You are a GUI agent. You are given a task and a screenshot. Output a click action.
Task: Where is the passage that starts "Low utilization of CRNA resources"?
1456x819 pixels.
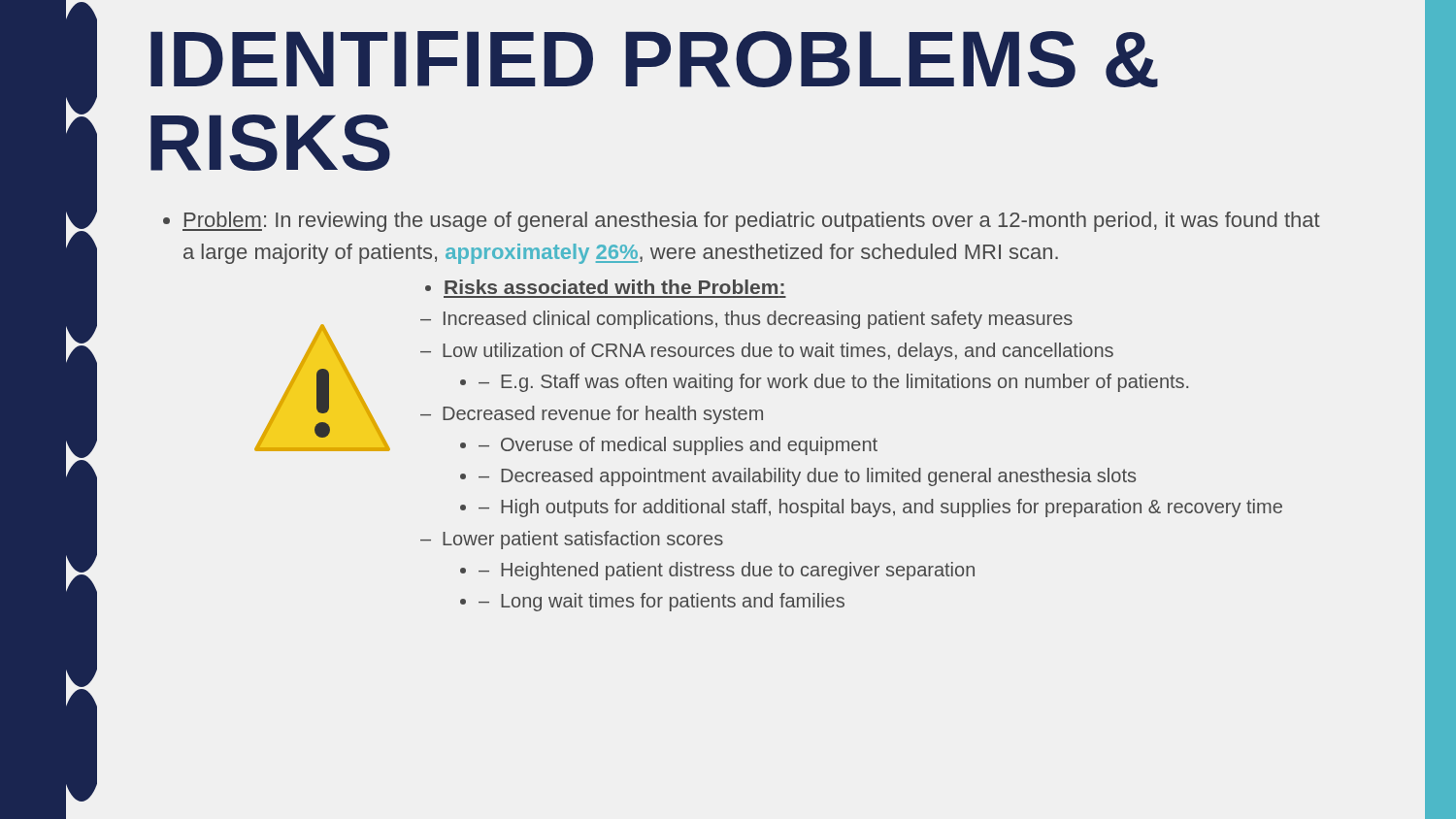pos(914,368)
